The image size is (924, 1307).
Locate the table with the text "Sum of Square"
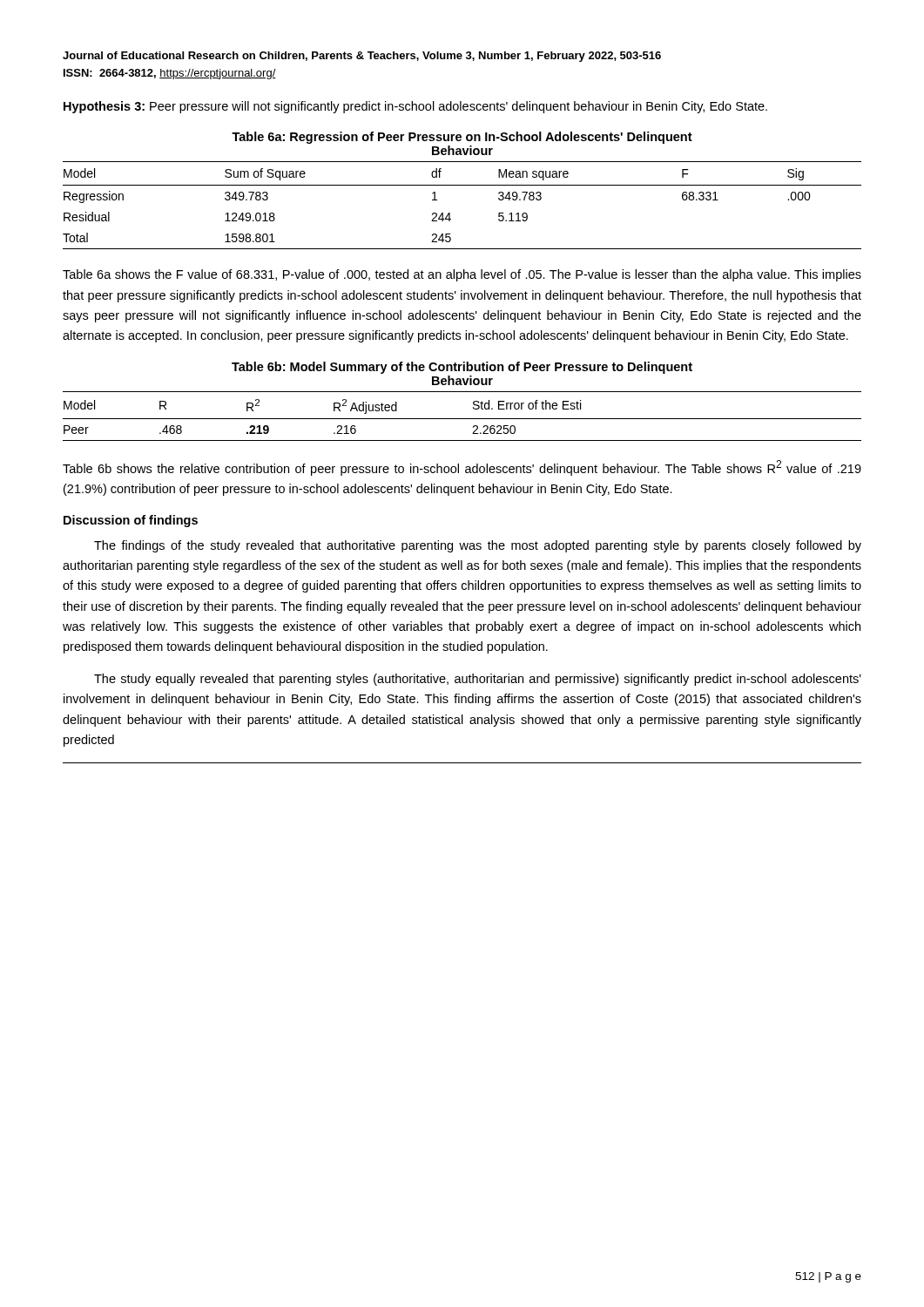[x=462, y=206]
